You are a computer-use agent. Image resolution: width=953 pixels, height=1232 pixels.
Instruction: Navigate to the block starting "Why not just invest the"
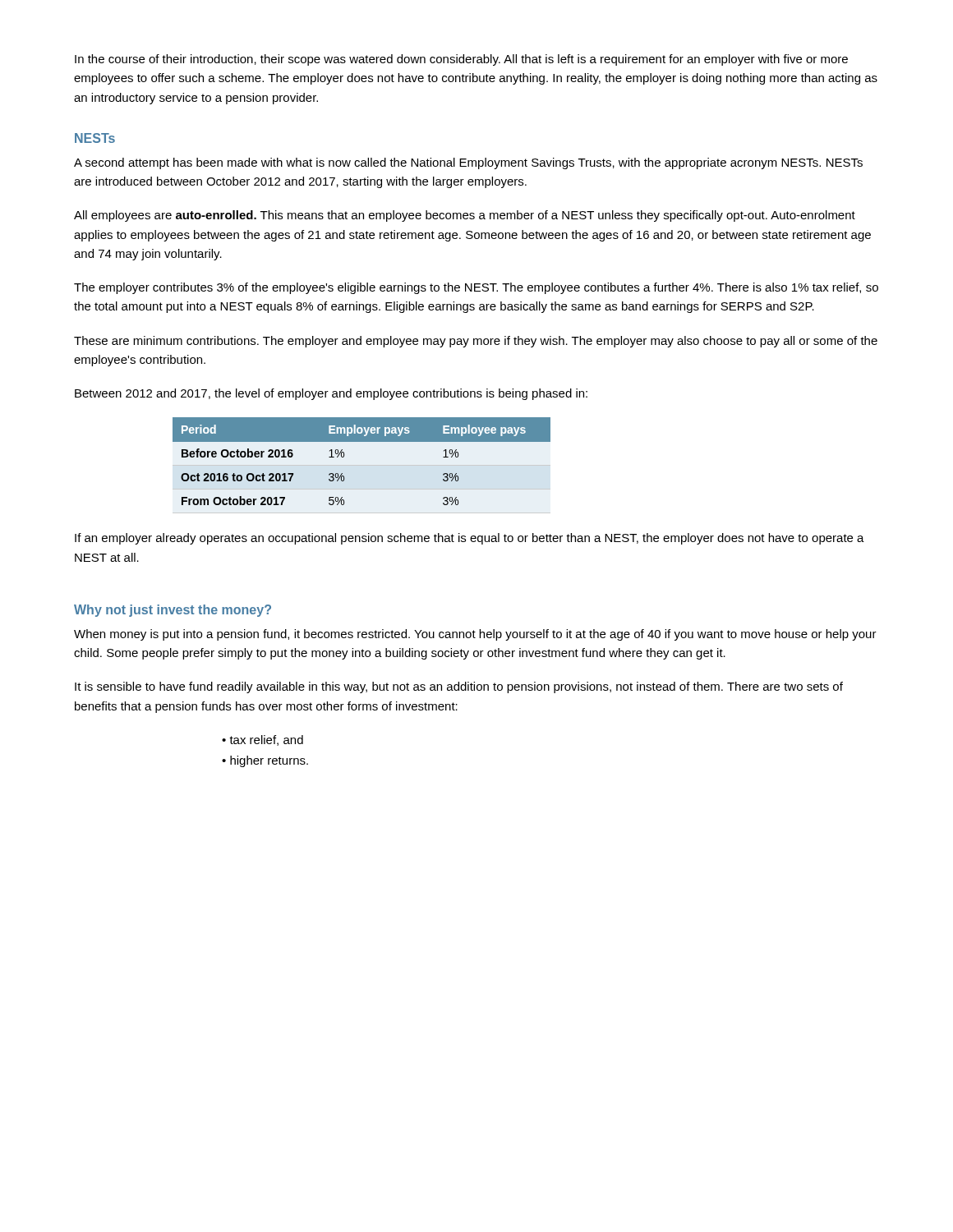click(173, 610)
